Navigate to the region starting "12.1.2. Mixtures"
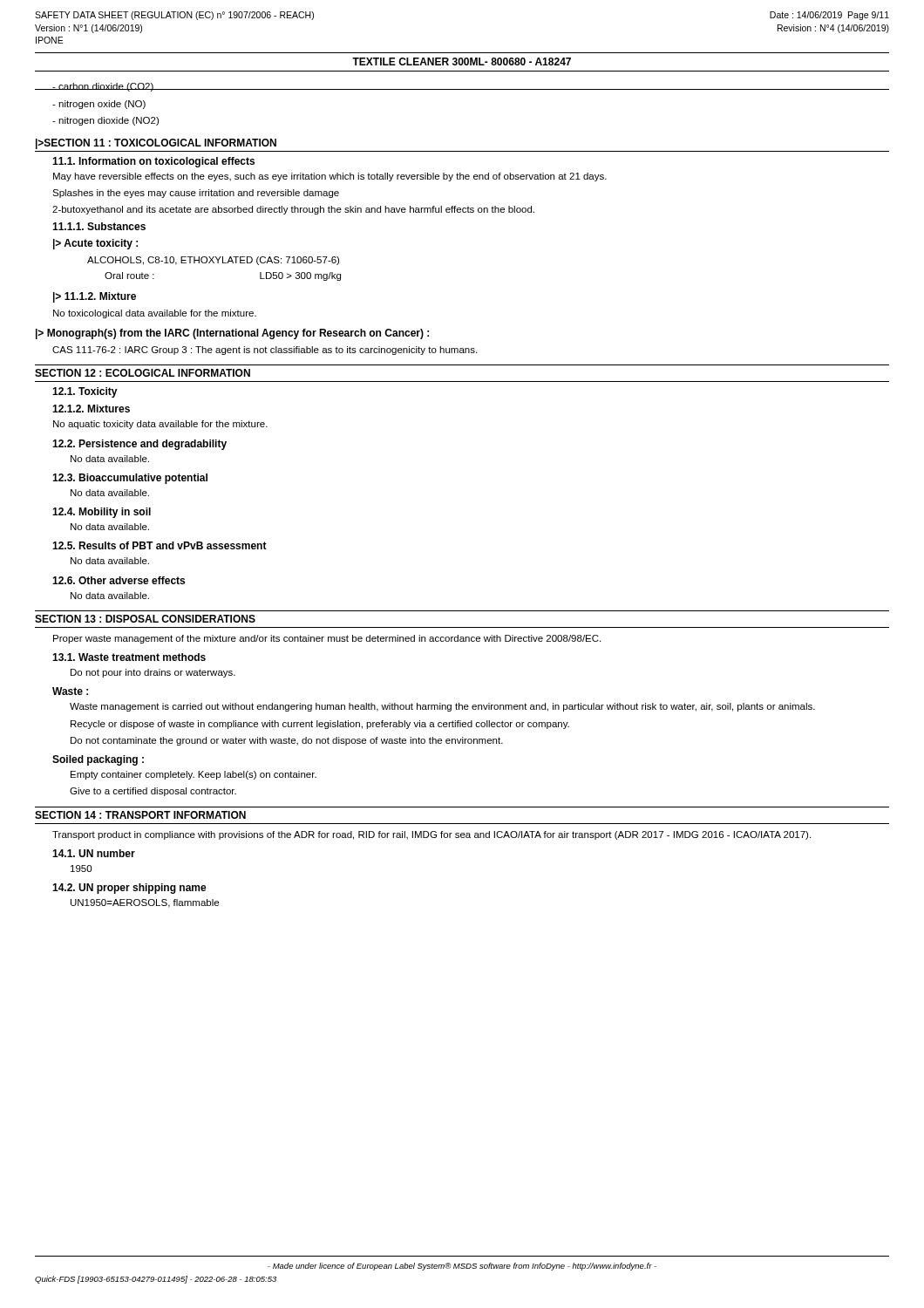 (91, 409)
